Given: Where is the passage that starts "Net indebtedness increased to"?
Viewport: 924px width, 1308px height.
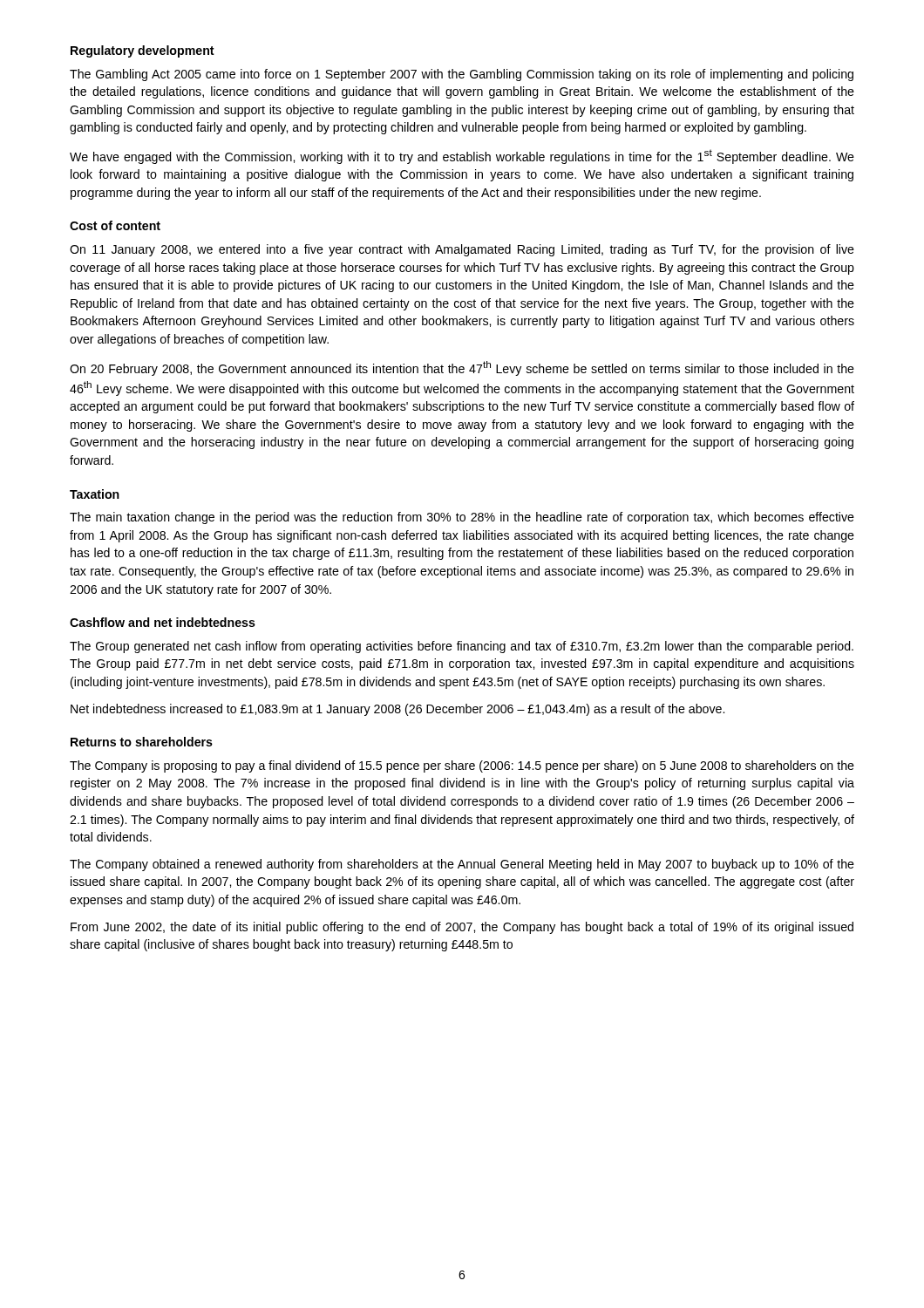Looking at the screenshot, I should (398, 709).
